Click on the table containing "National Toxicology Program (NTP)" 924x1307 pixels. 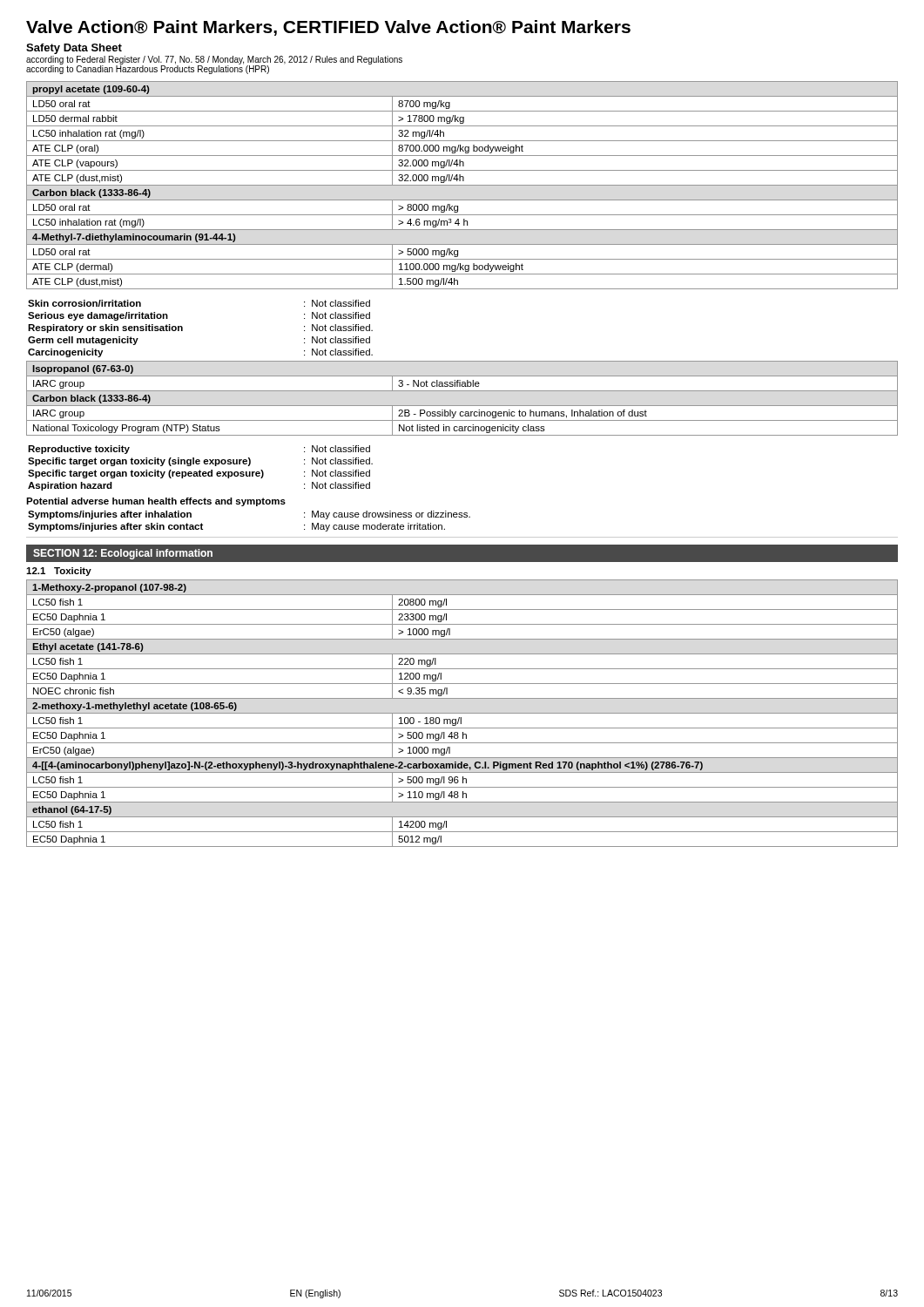coord(462,398)
